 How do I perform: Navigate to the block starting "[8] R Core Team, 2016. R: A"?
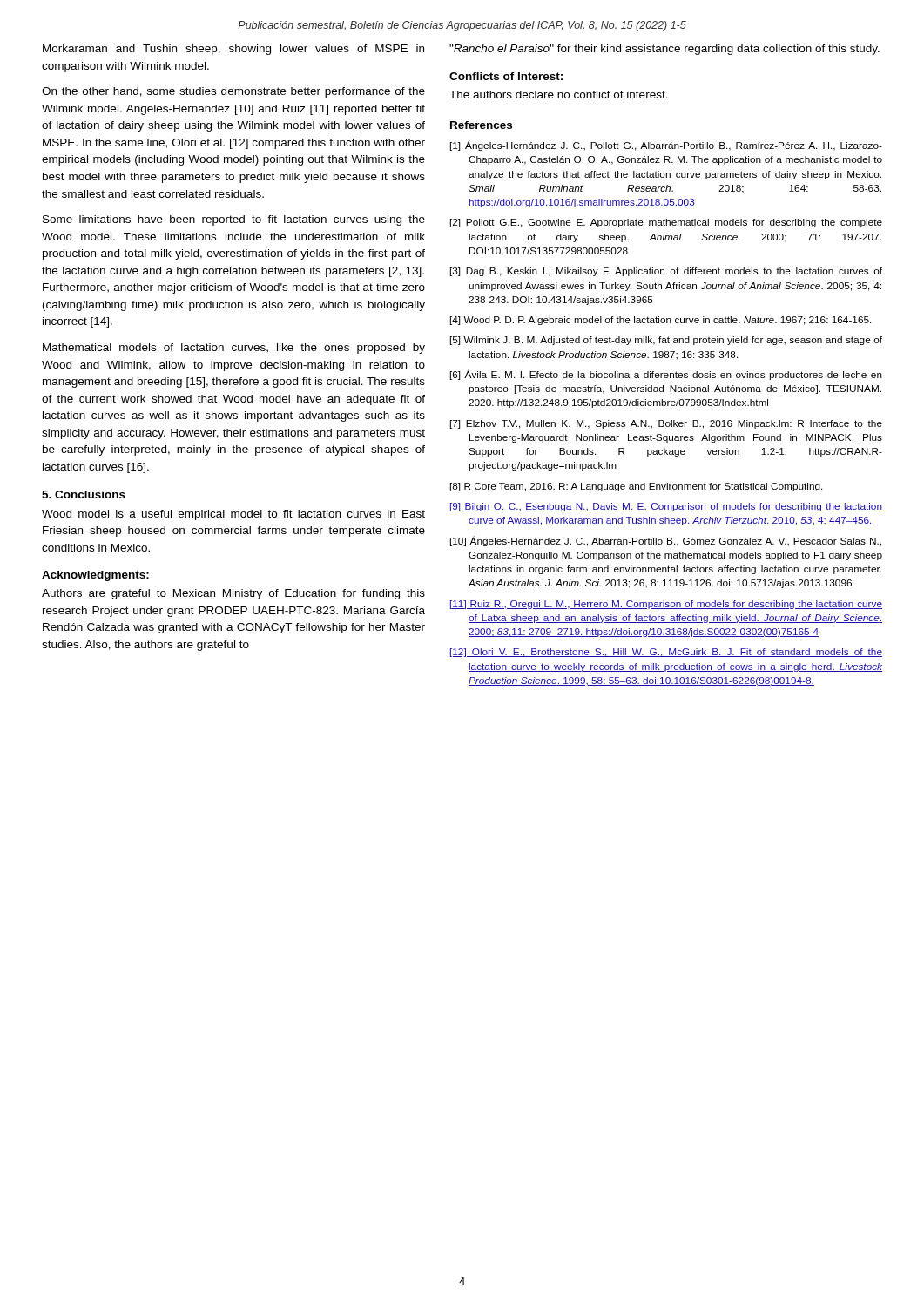(x=636, y=486)
